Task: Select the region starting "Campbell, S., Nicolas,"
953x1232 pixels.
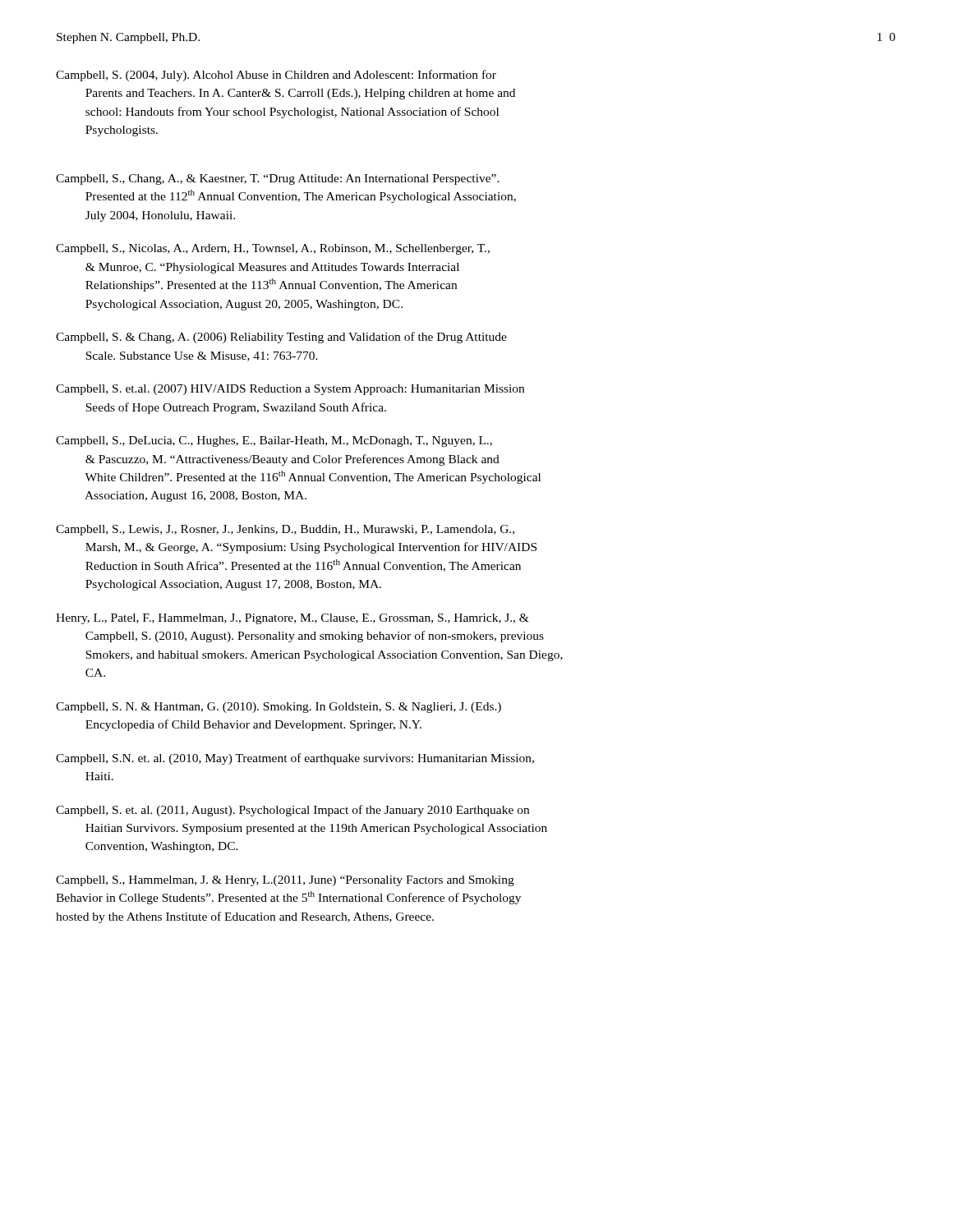Action: pos(273,276)
